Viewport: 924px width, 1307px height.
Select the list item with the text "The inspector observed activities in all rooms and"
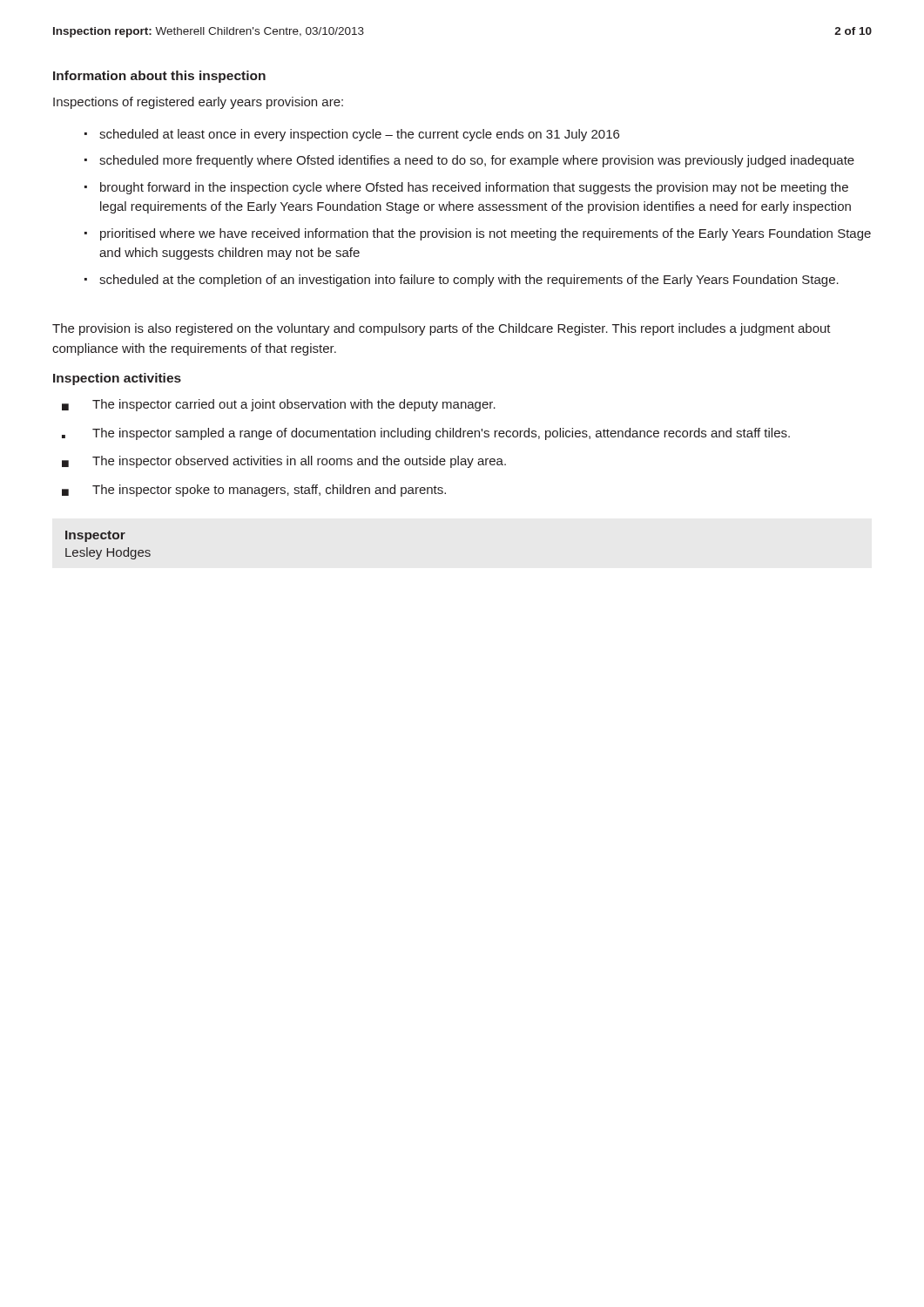pos(300,461)
